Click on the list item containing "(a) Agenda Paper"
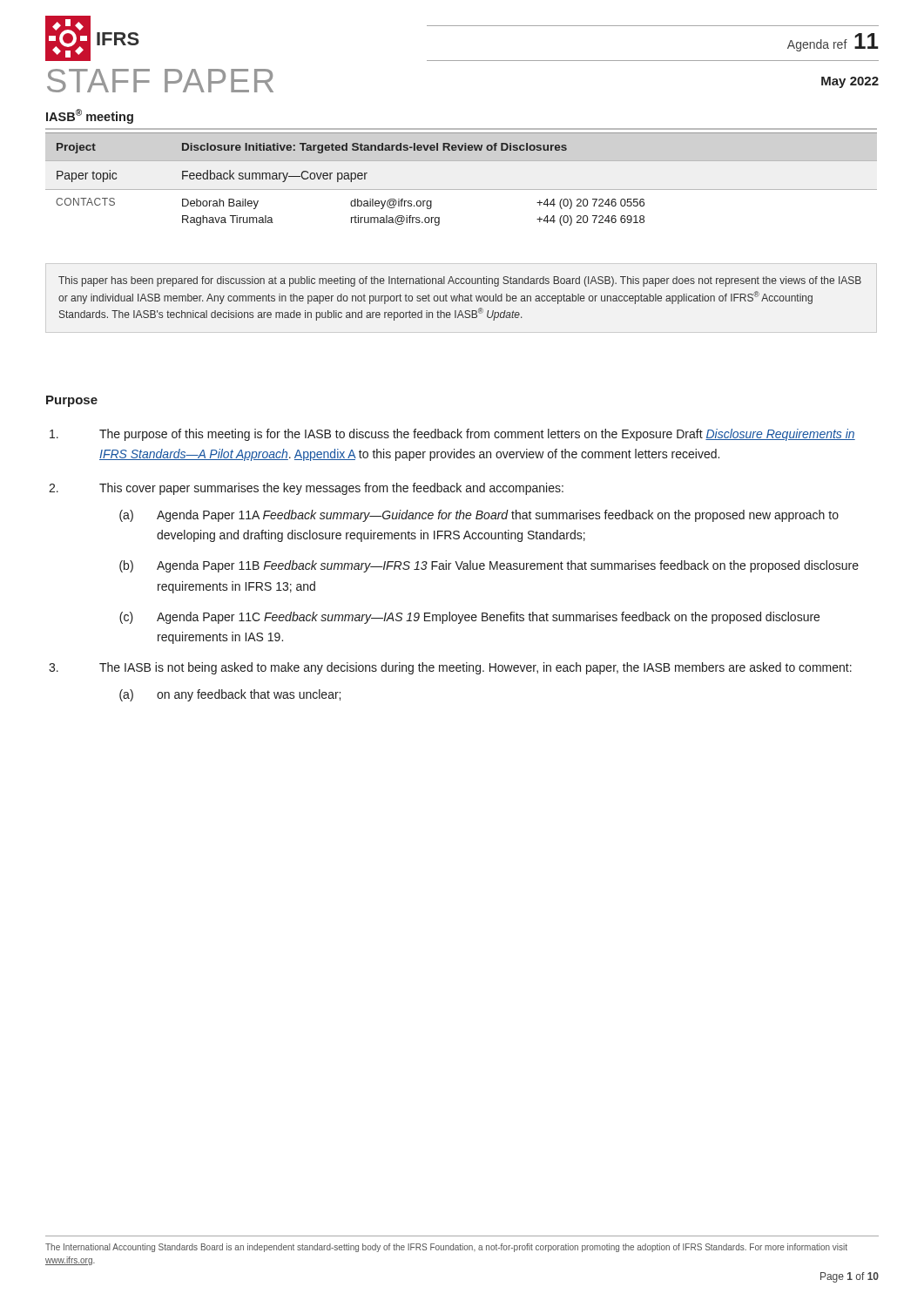The height and width of the screenshot is (1307, 924). [486, 526]
